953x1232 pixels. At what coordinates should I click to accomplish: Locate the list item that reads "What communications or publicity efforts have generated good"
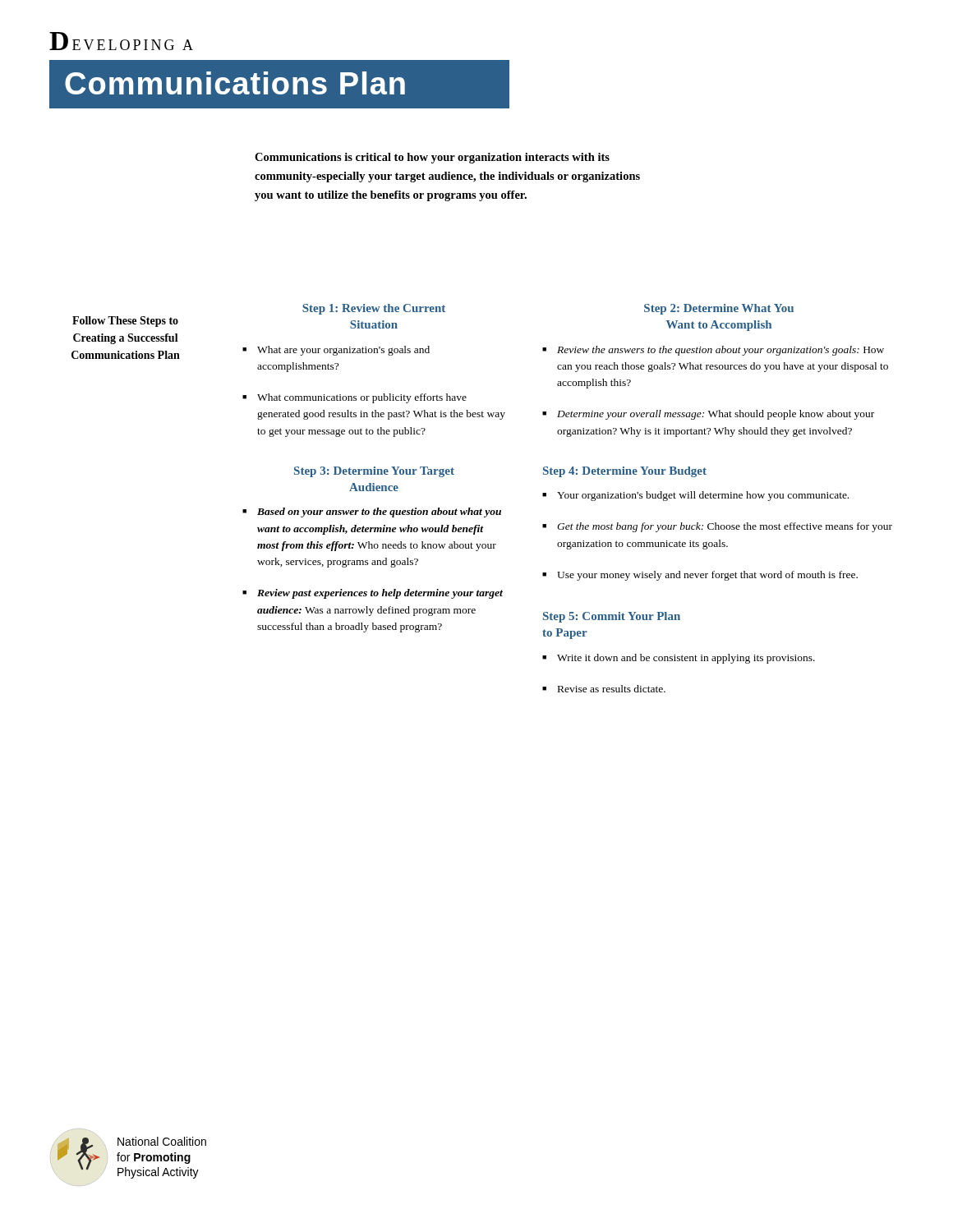(x=374, y=414)
